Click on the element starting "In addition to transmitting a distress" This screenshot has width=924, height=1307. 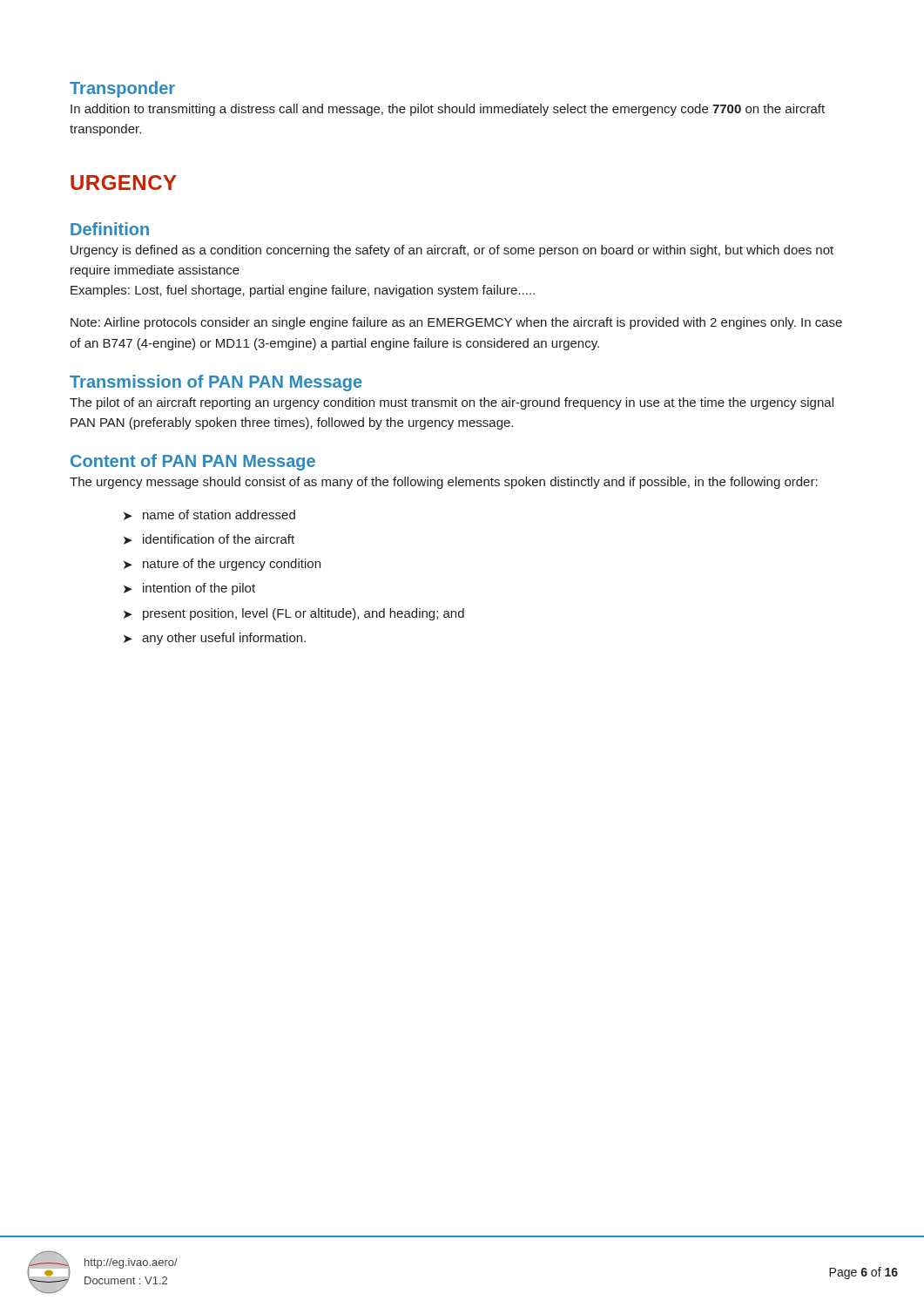447,119
